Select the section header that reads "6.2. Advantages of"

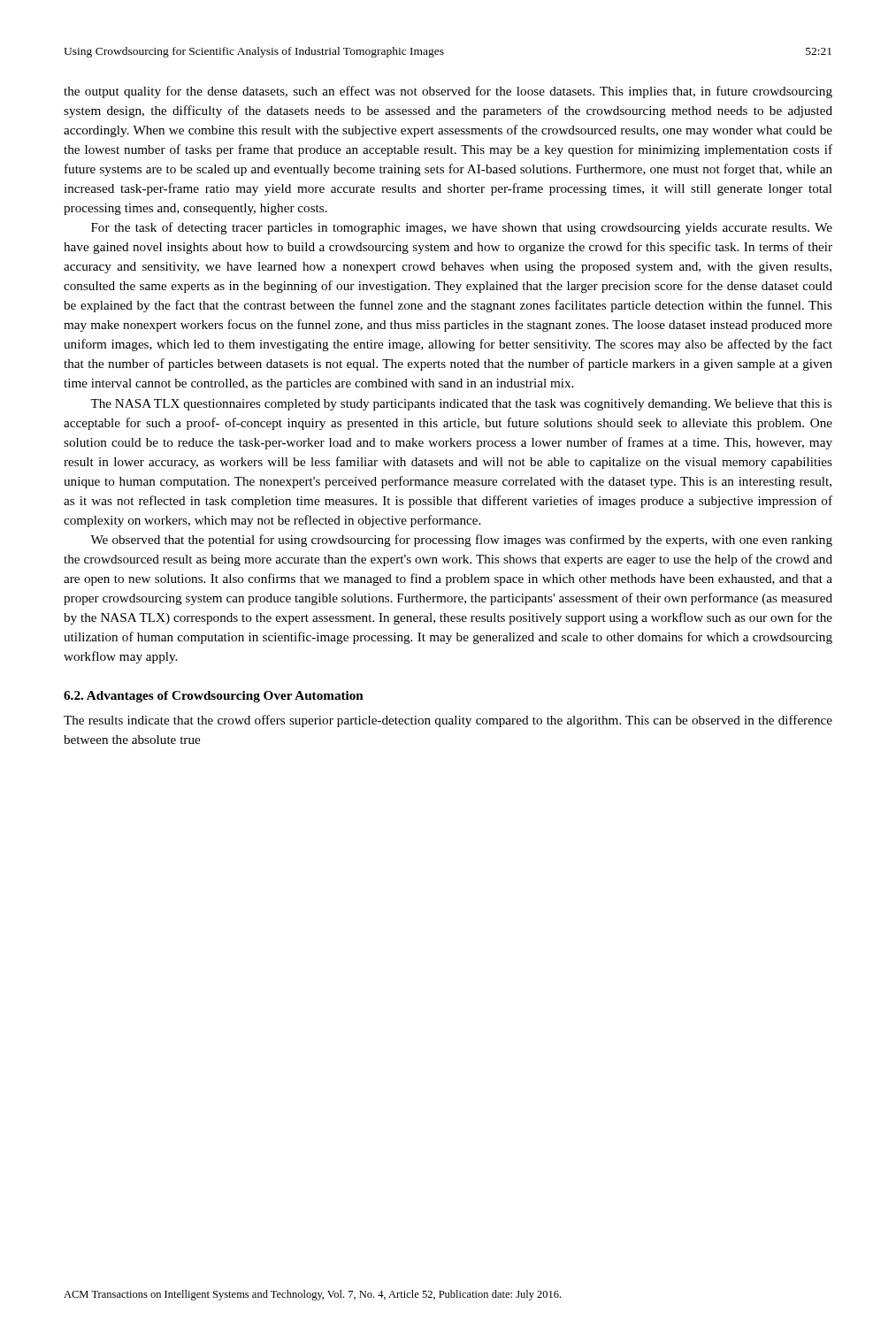click(214, 695)
